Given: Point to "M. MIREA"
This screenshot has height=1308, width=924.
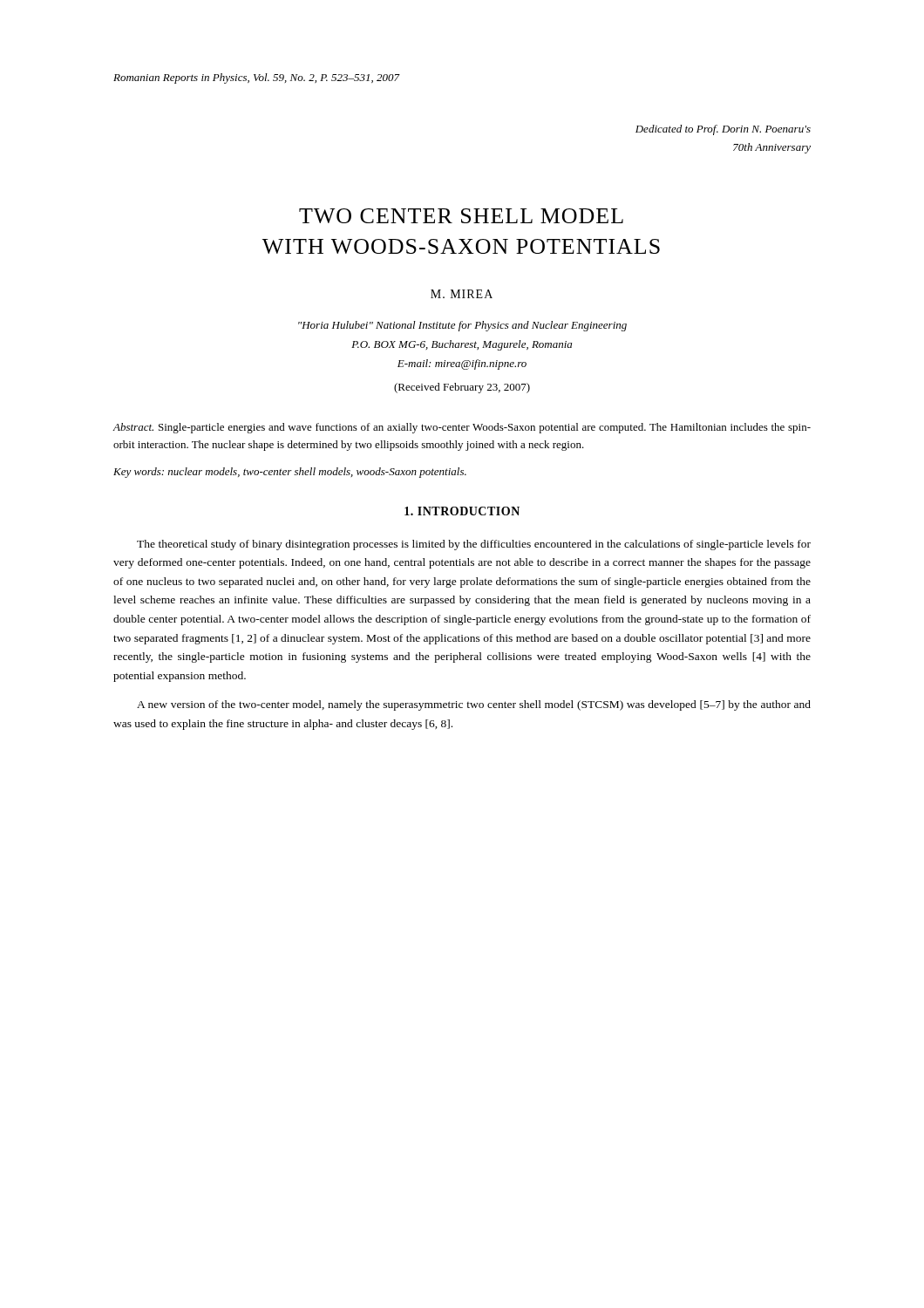Looking at the screenshot, I should click(x=462, y=294).
